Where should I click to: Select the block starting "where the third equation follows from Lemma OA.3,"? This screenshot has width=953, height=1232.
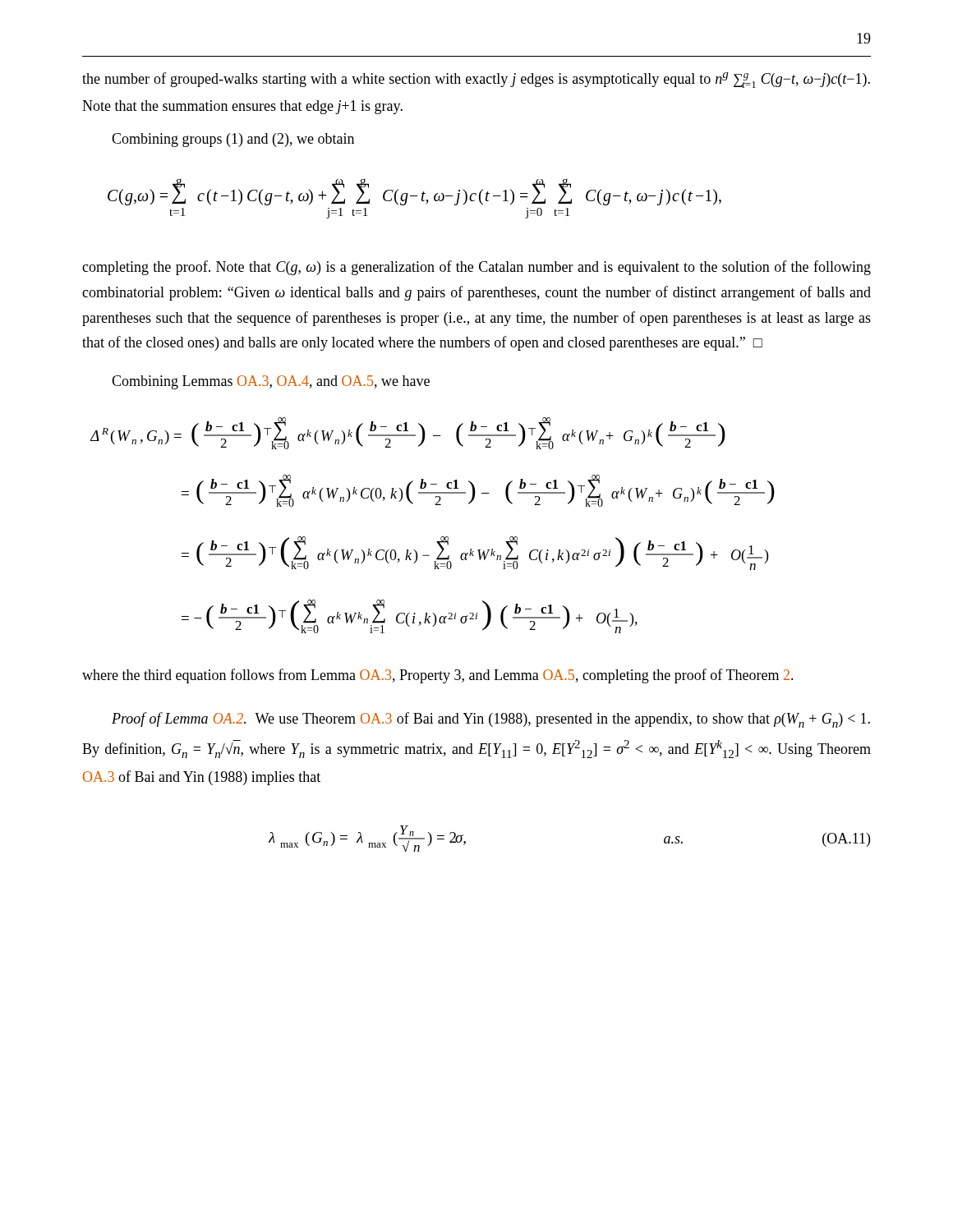[476, 676]
